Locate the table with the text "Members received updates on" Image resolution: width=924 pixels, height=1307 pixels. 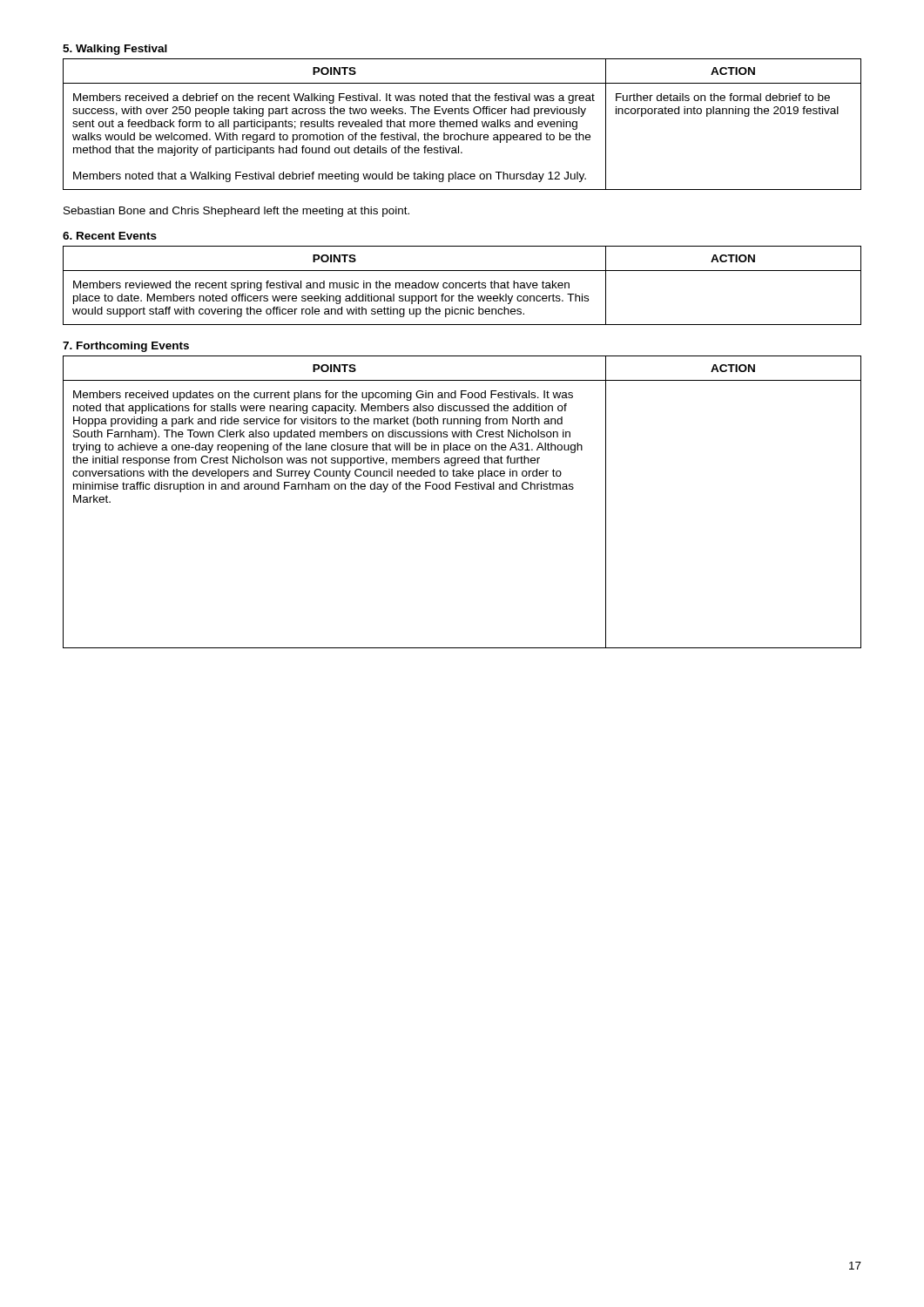click(x=462, y=502)
